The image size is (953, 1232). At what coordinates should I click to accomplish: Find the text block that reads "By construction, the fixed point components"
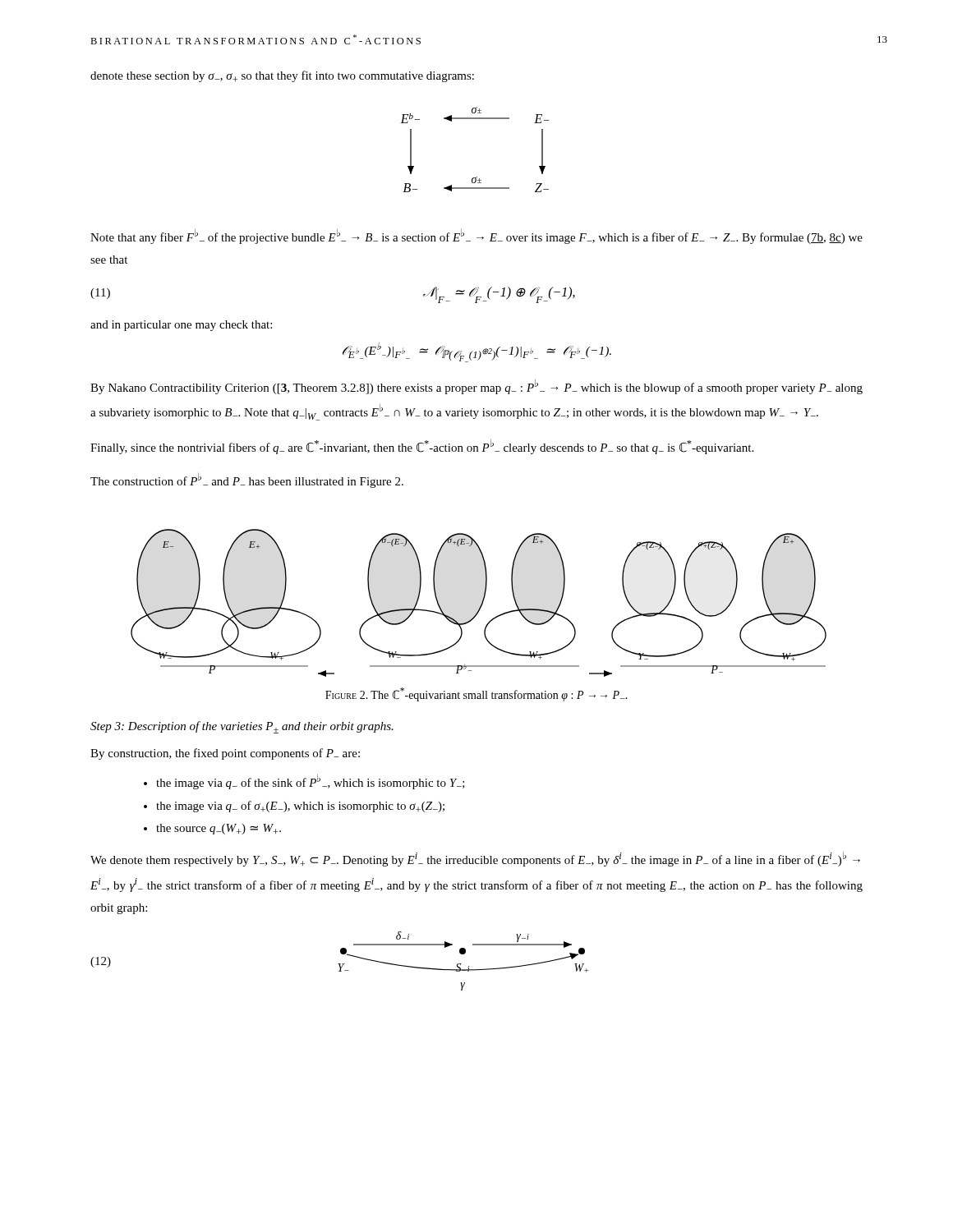[226, 754]
